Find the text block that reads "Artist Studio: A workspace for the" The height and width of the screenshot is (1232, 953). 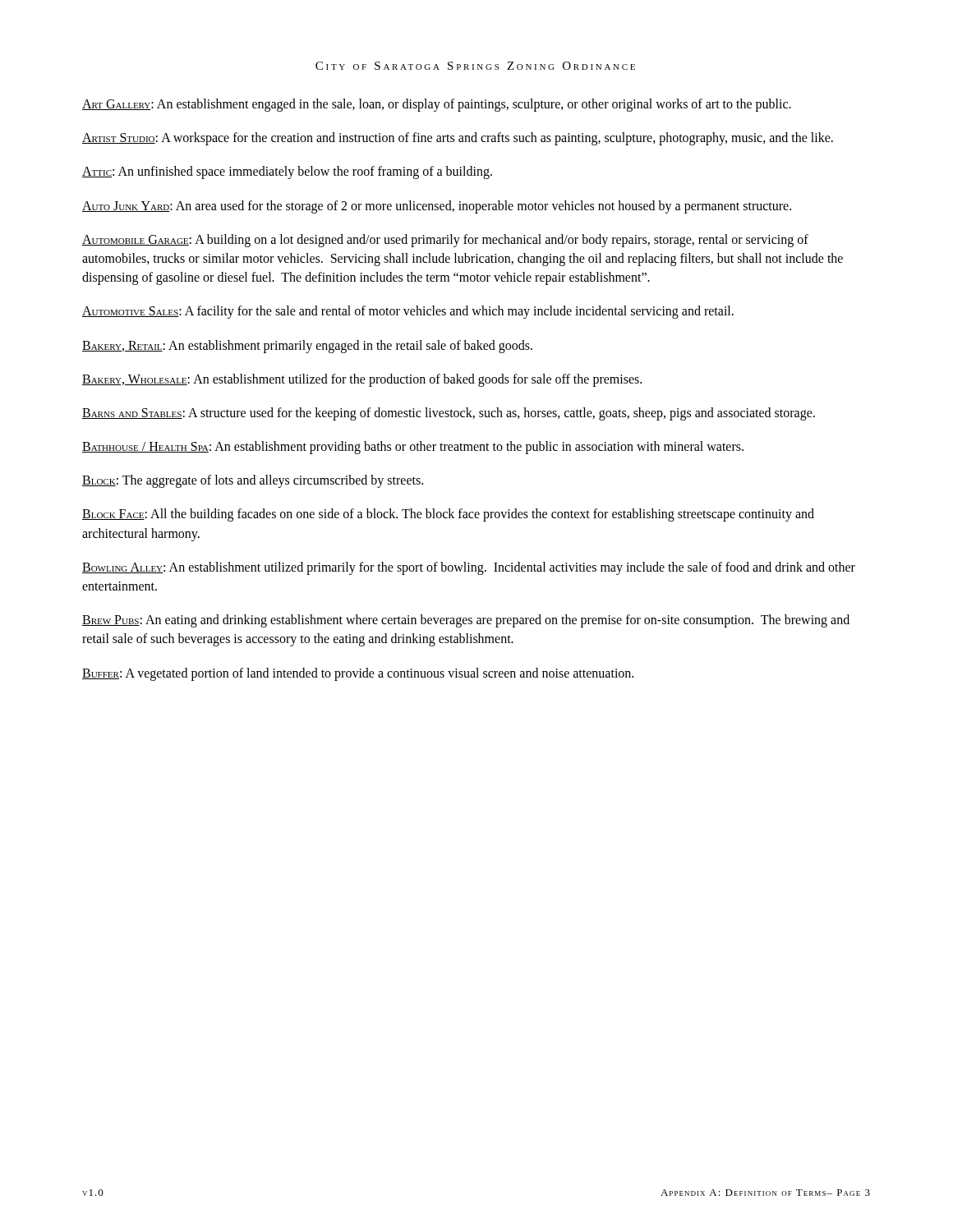point(458,138)
